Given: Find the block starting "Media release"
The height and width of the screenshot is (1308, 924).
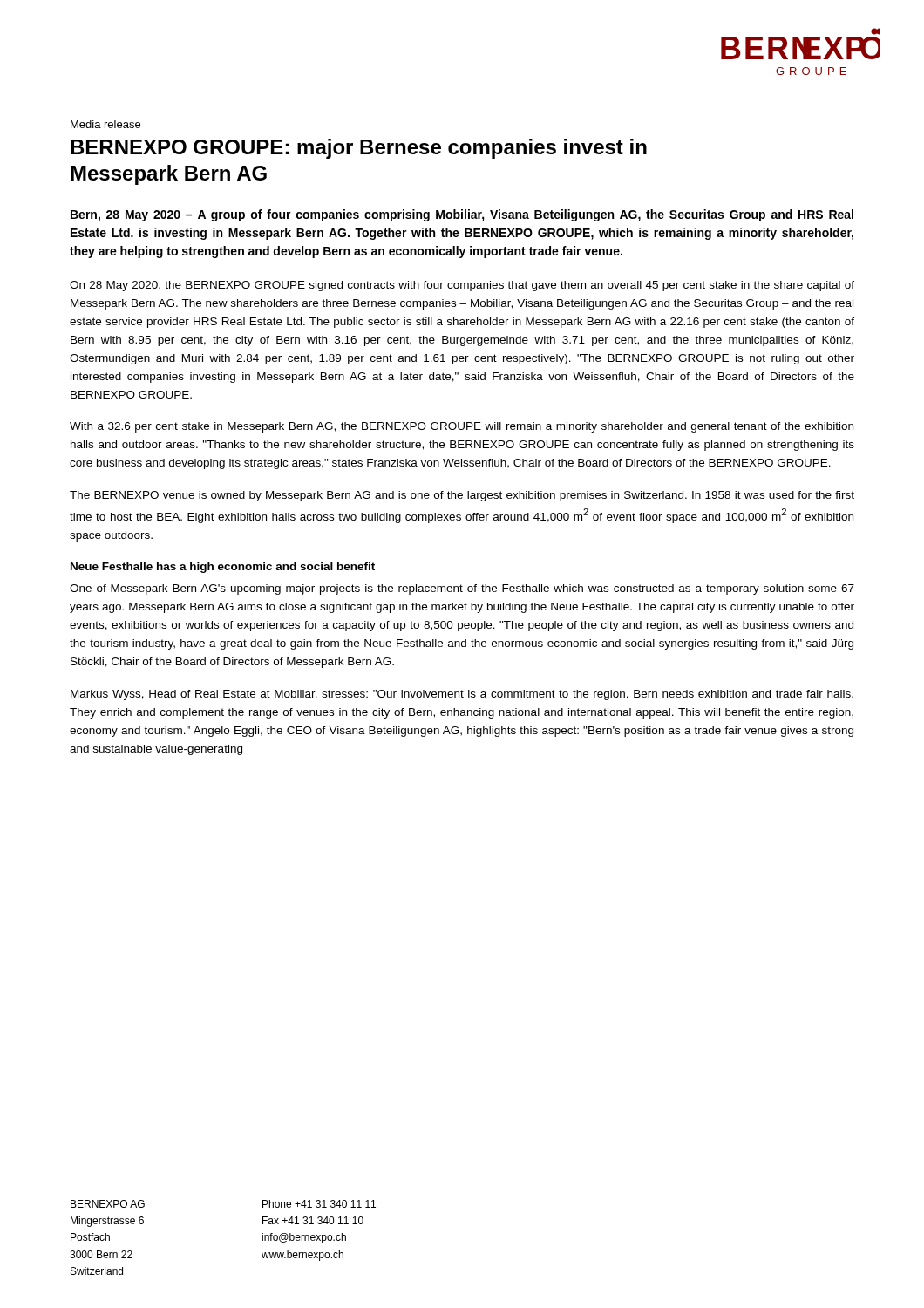Looking at the screenshot, I should tap(105, 124).
